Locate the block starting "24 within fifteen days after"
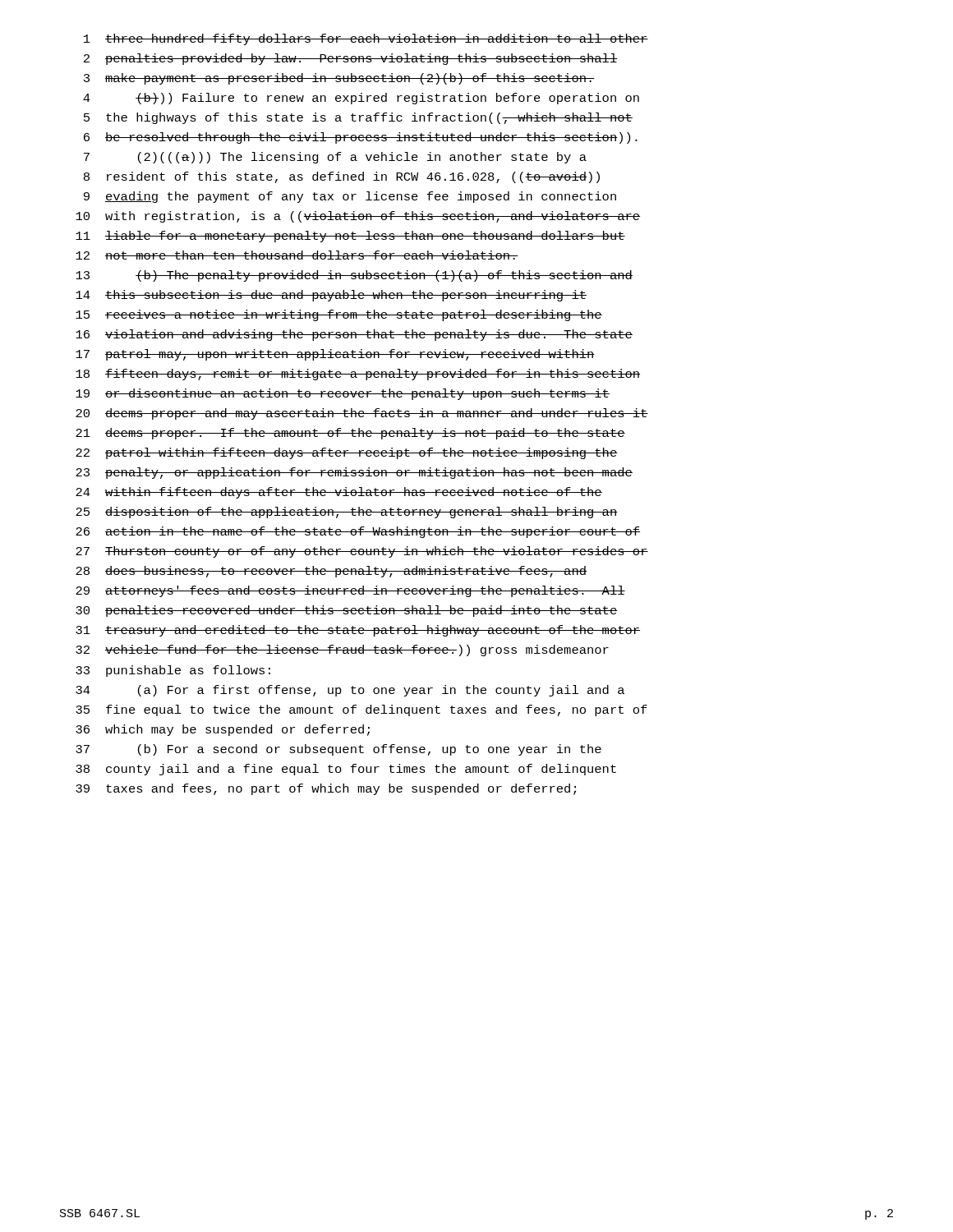Viewport: 953px width, 1232px height. tap(331, 493)
